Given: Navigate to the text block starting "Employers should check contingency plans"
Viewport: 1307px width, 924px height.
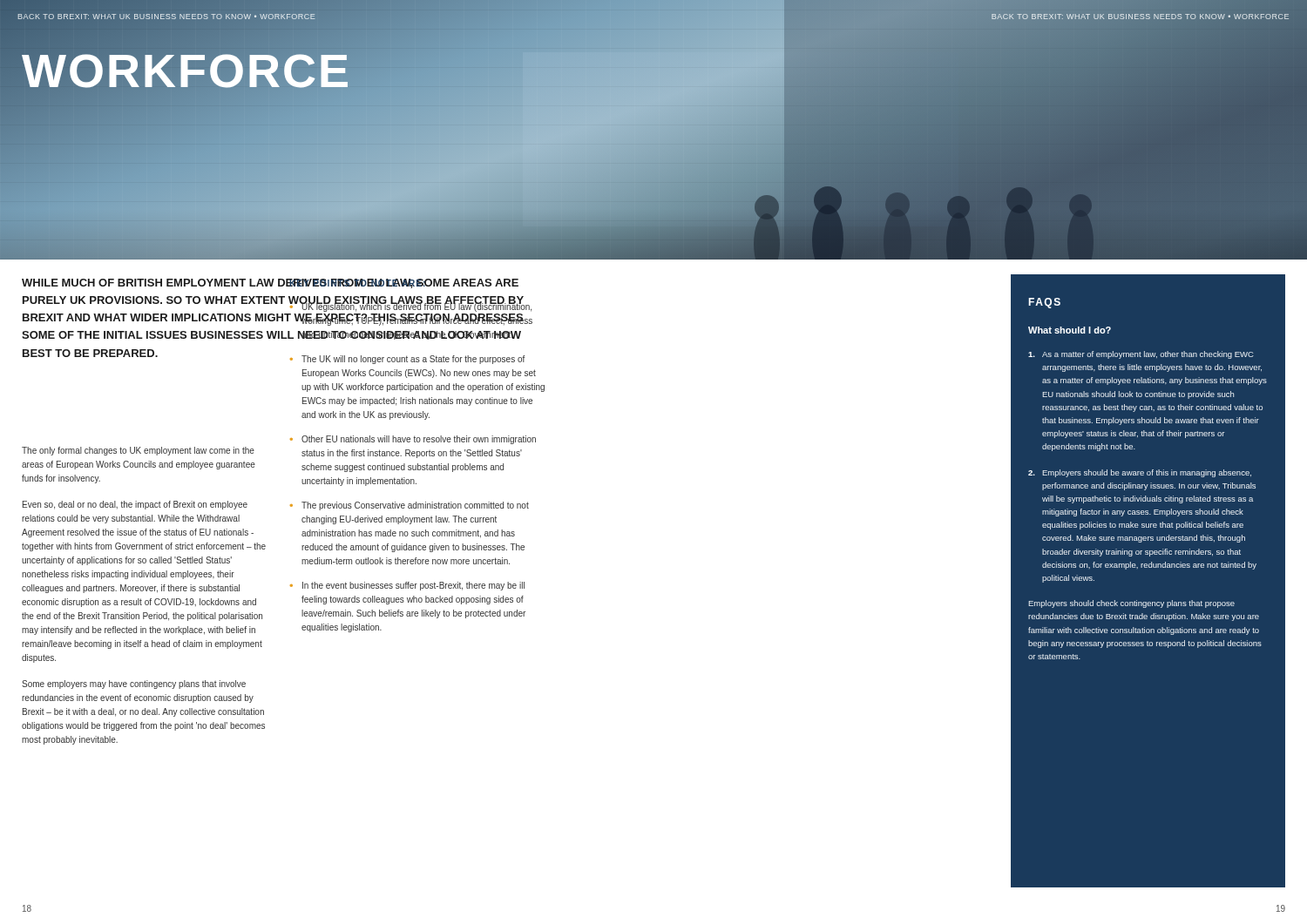Looking at the screenshot, I should 1145,630.
